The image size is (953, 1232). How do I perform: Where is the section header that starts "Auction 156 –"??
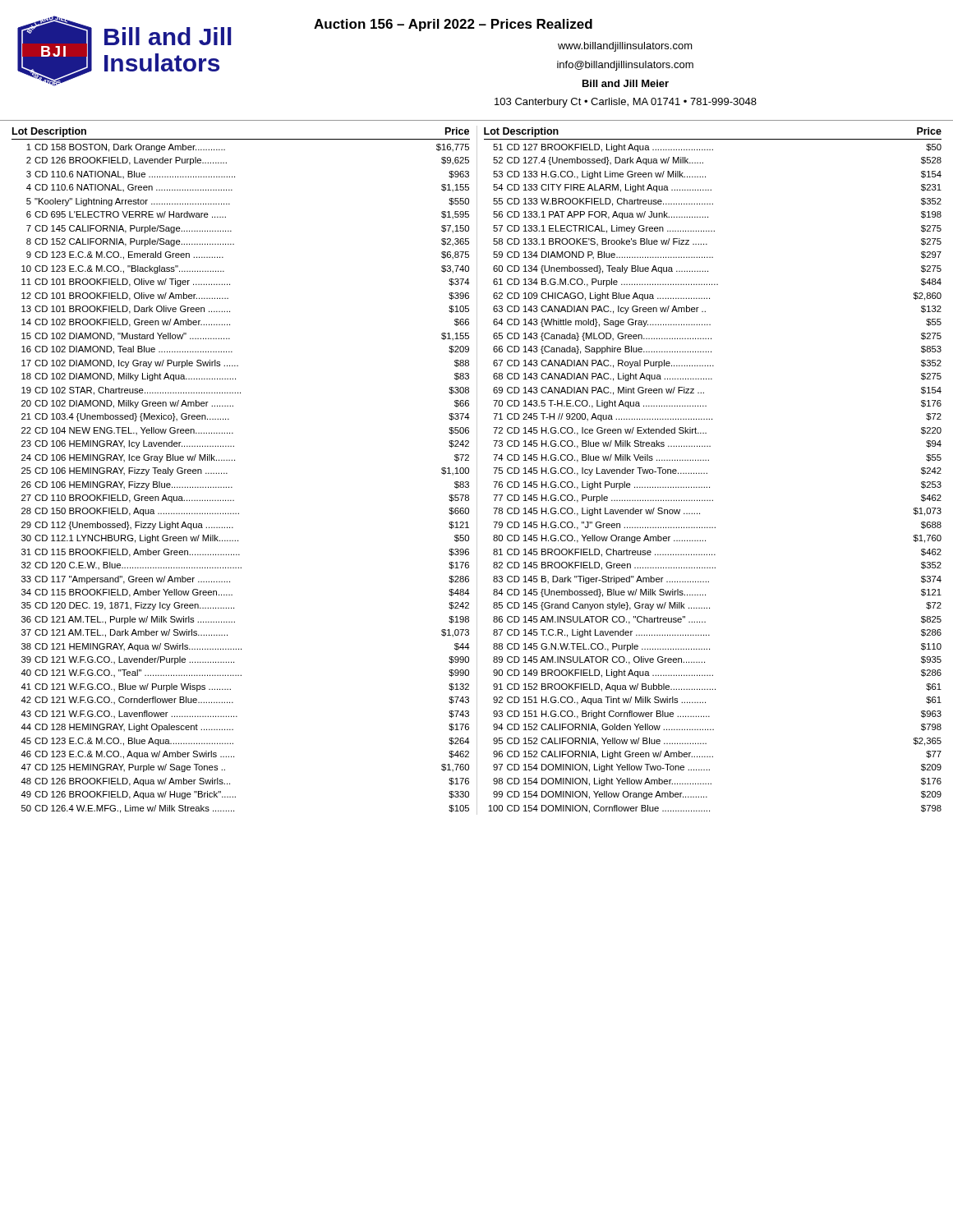click(x=453, y=24)
